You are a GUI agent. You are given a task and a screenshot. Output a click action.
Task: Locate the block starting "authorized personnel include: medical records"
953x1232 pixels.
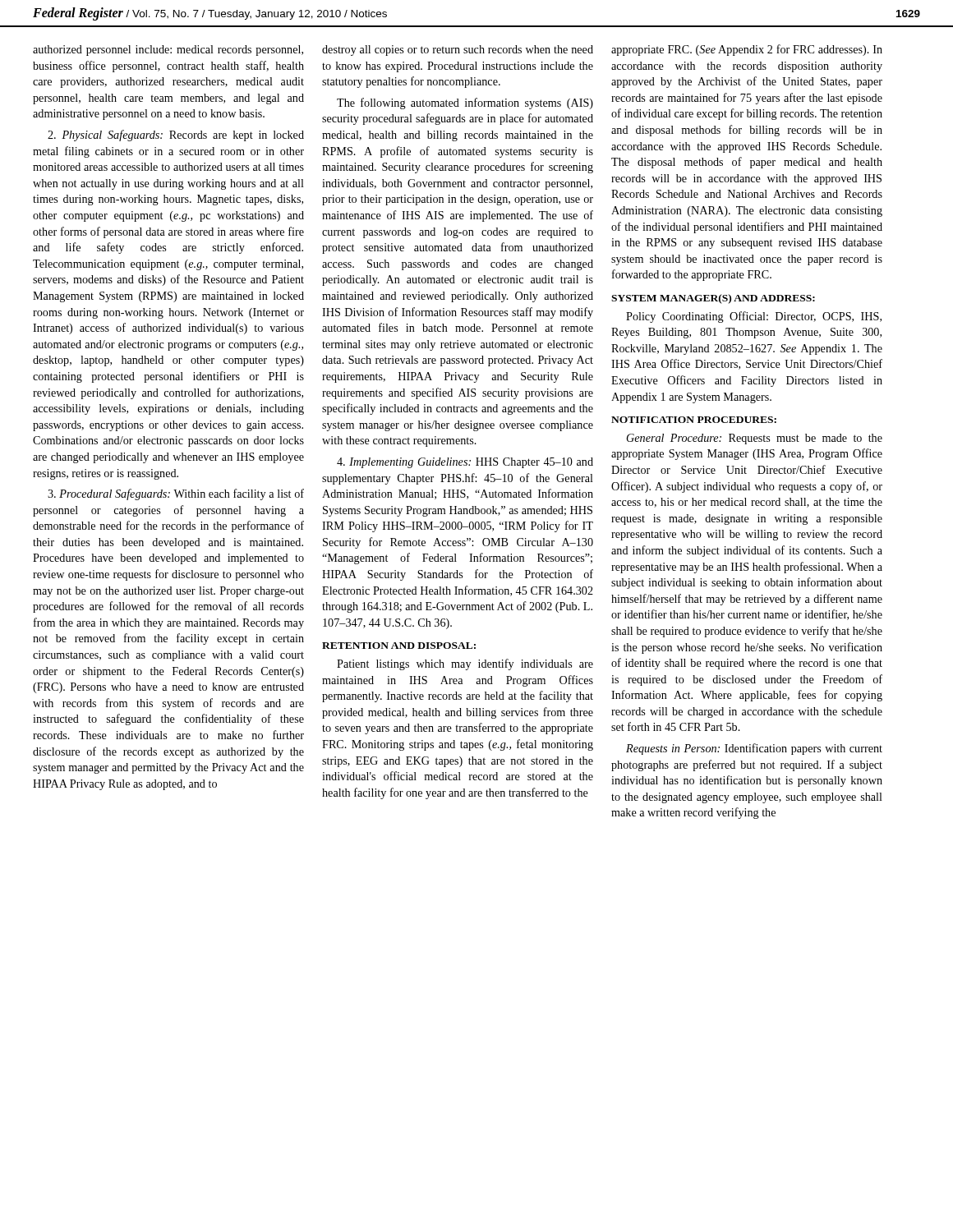[x=168, y=417]
